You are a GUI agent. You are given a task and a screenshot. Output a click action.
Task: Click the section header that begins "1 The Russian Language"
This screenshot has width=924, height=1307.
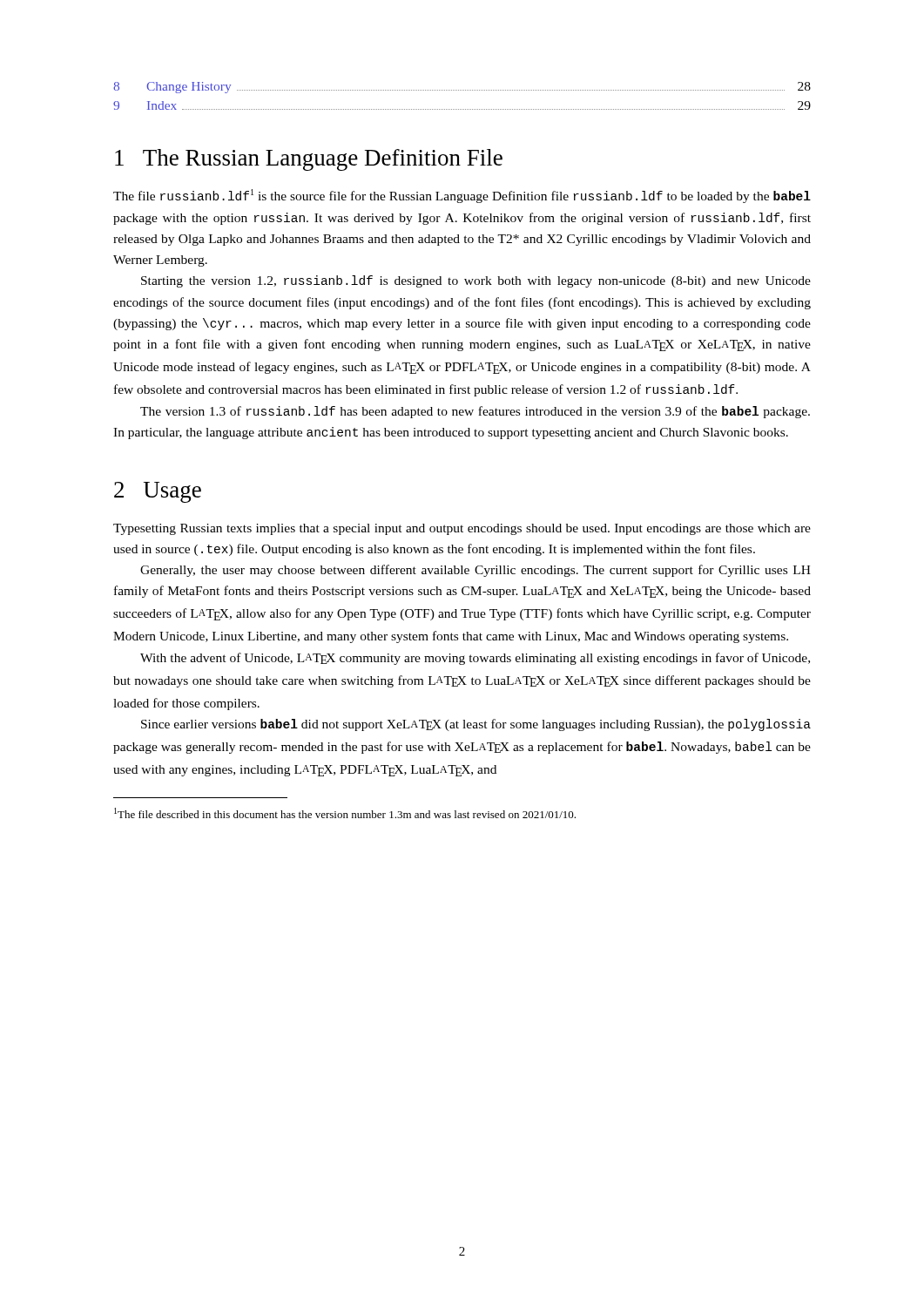(x=462, y=158)
